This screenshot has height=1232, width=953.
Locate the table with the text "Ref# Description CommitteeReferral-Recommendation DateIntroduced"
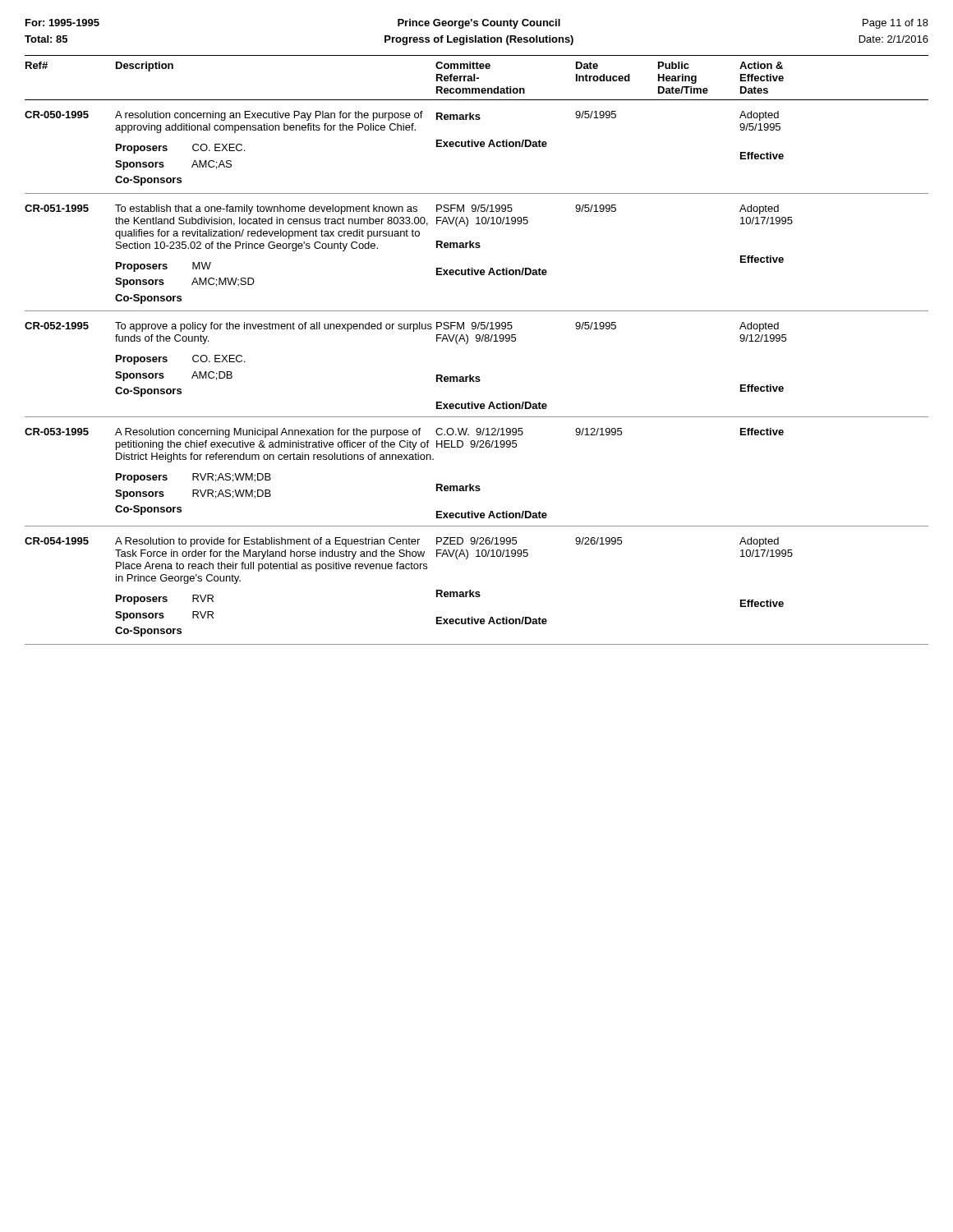476,350
